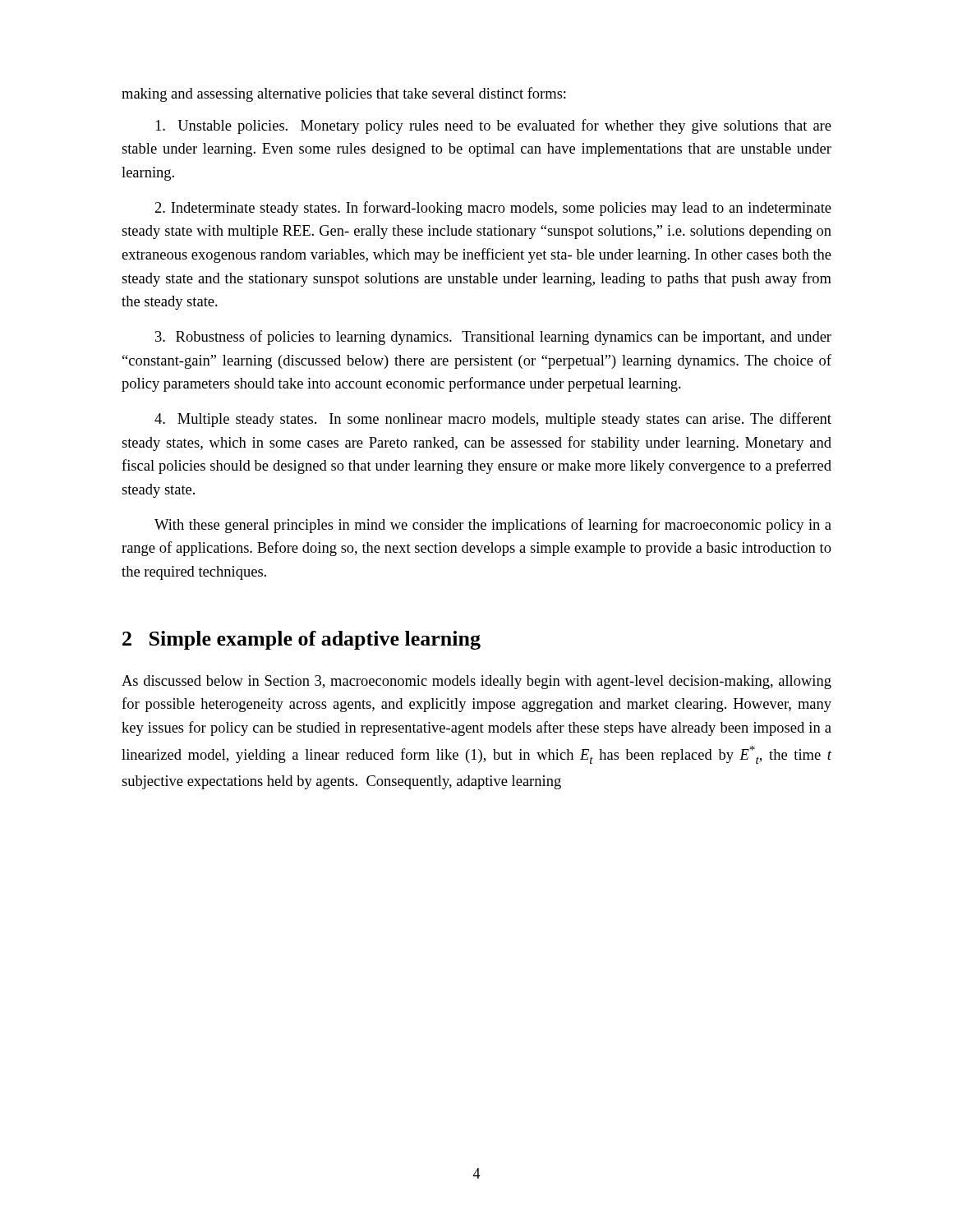This screenshot has height=1232, width=953.
Task: Find the element starting "4. Multiple steady states. In some nonlinear"
Action: (476, 455)
